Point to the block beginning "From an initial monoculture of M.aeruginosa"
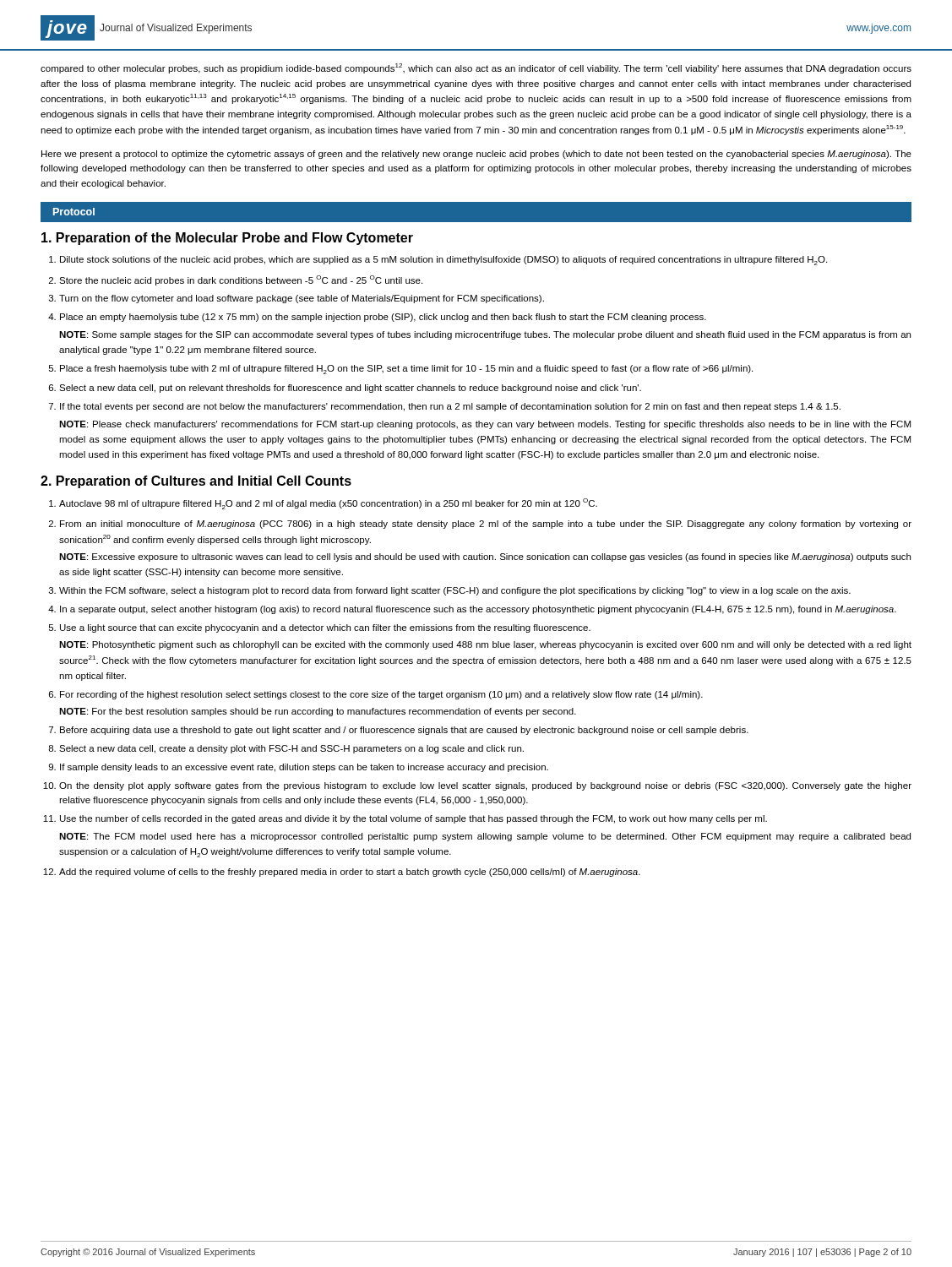 point(485,549)
